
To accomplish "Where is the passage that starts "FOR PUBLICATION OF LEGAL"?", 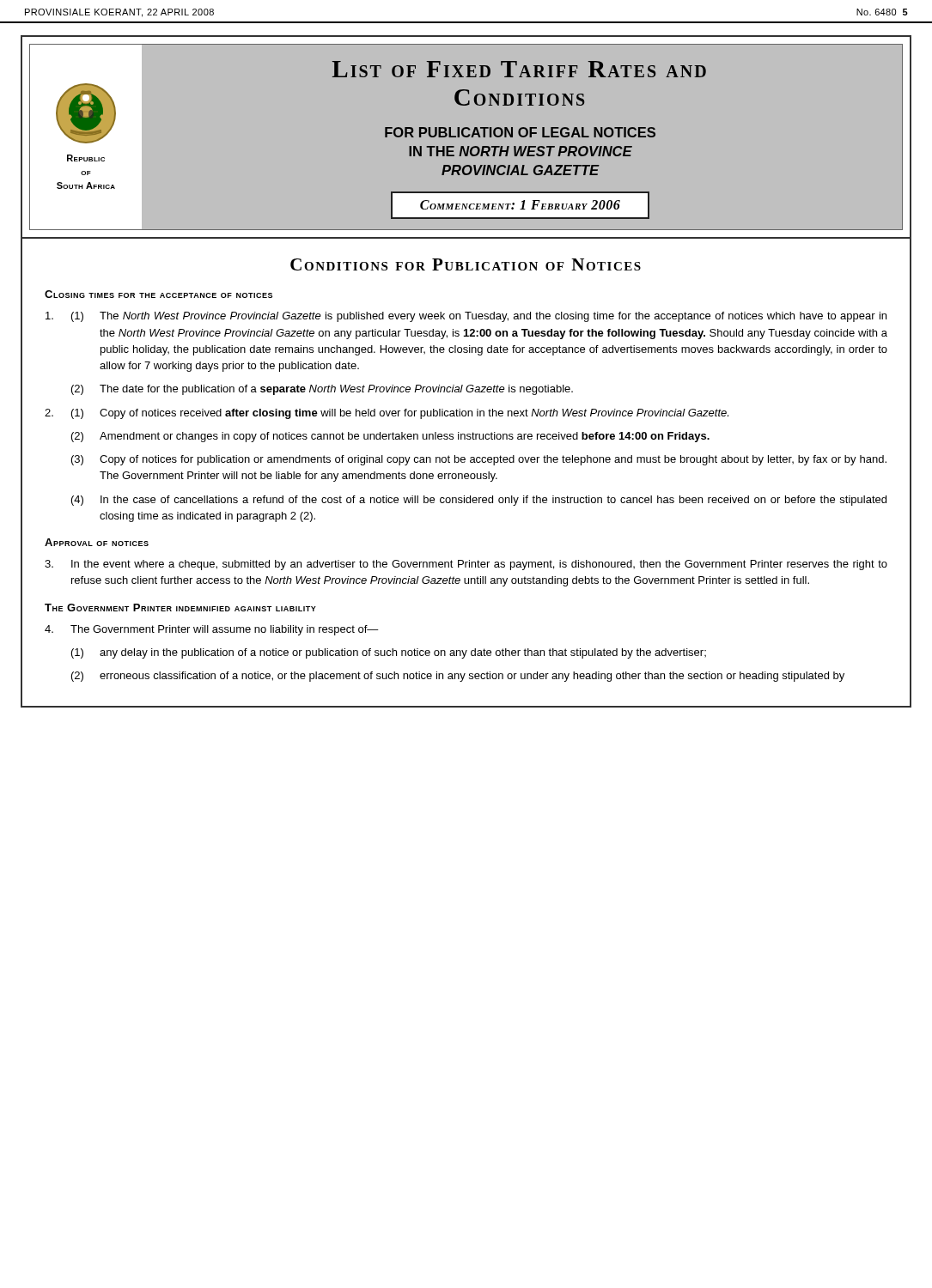I will pyautogui.click(x=520, y=151).
